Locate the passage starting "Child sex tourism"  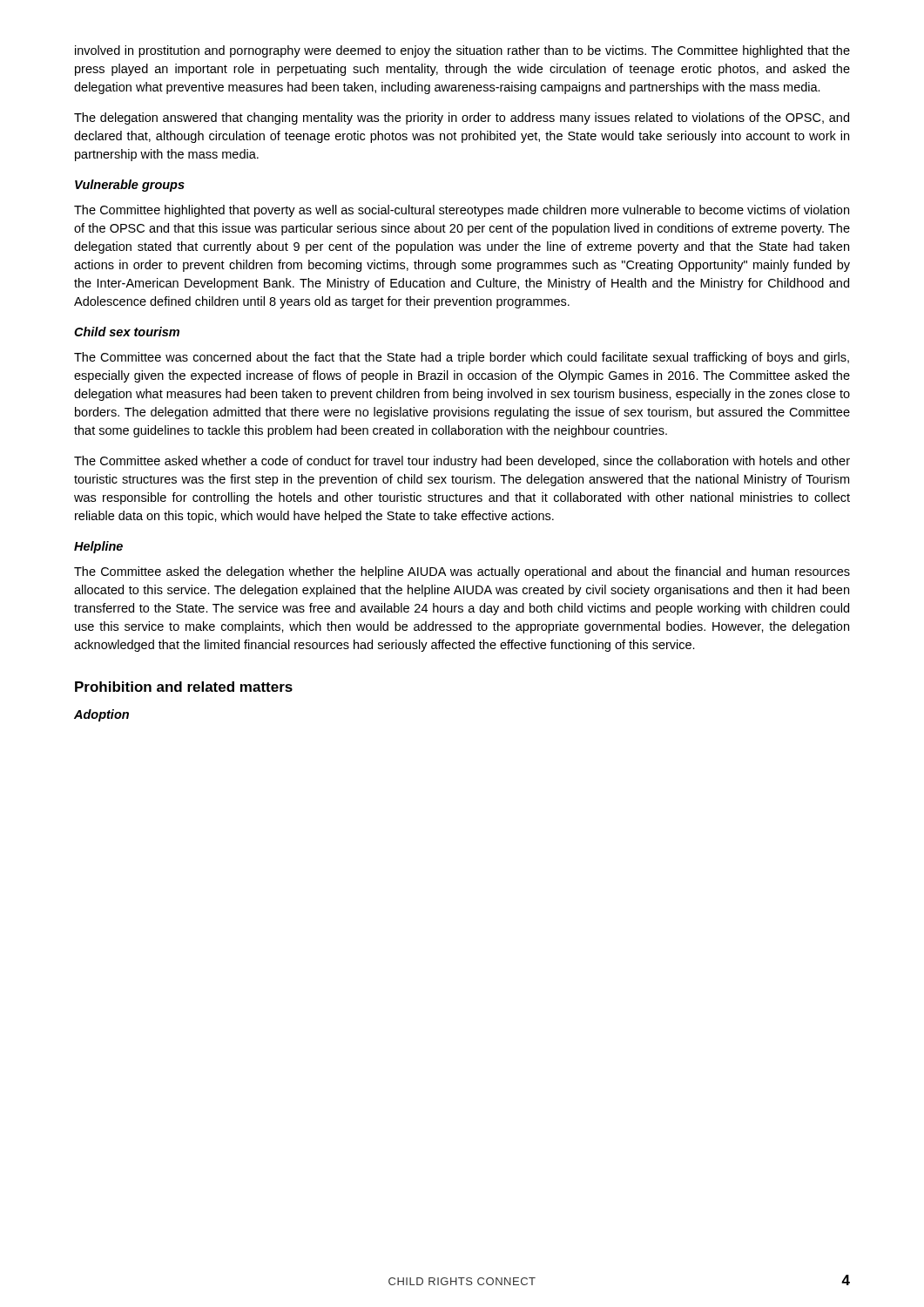coord(127,332)
